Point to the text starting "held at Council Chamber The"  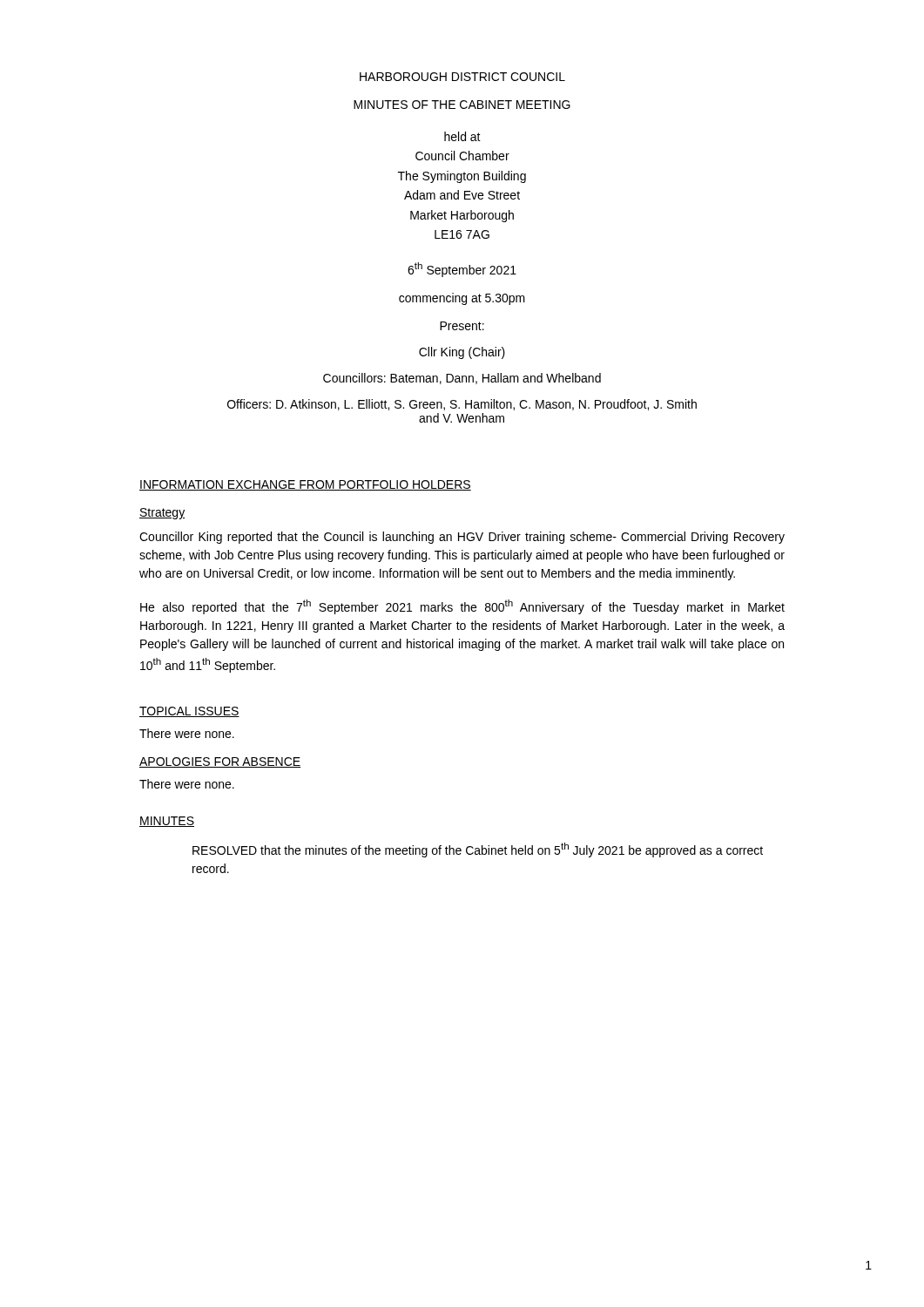point(462,186)
